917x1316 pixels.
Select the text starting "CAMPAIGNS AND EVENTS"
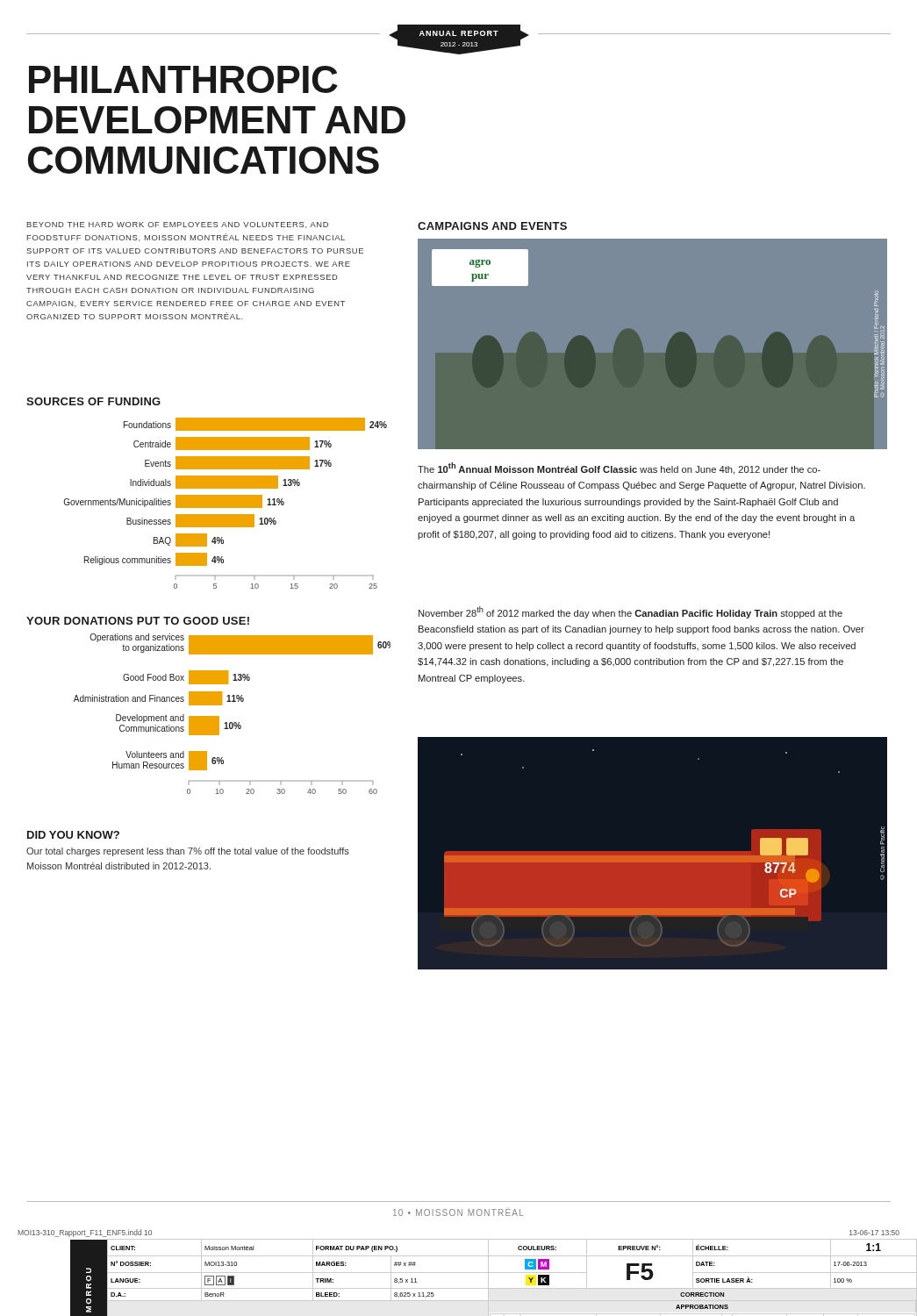coord(493,226)
